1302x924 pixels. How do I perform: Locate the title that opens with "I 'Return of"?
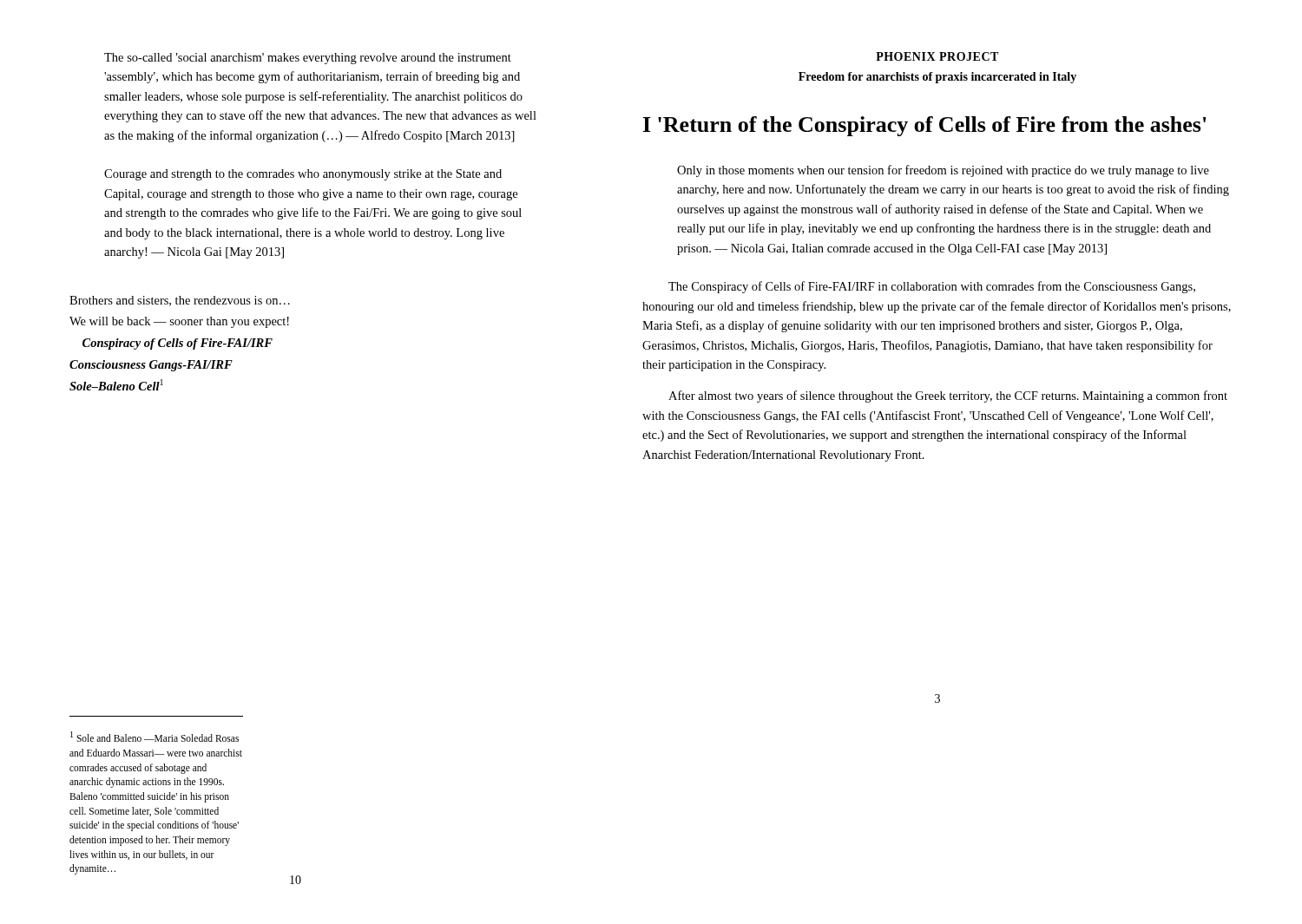pyautogui.click(x=925, y=125)
